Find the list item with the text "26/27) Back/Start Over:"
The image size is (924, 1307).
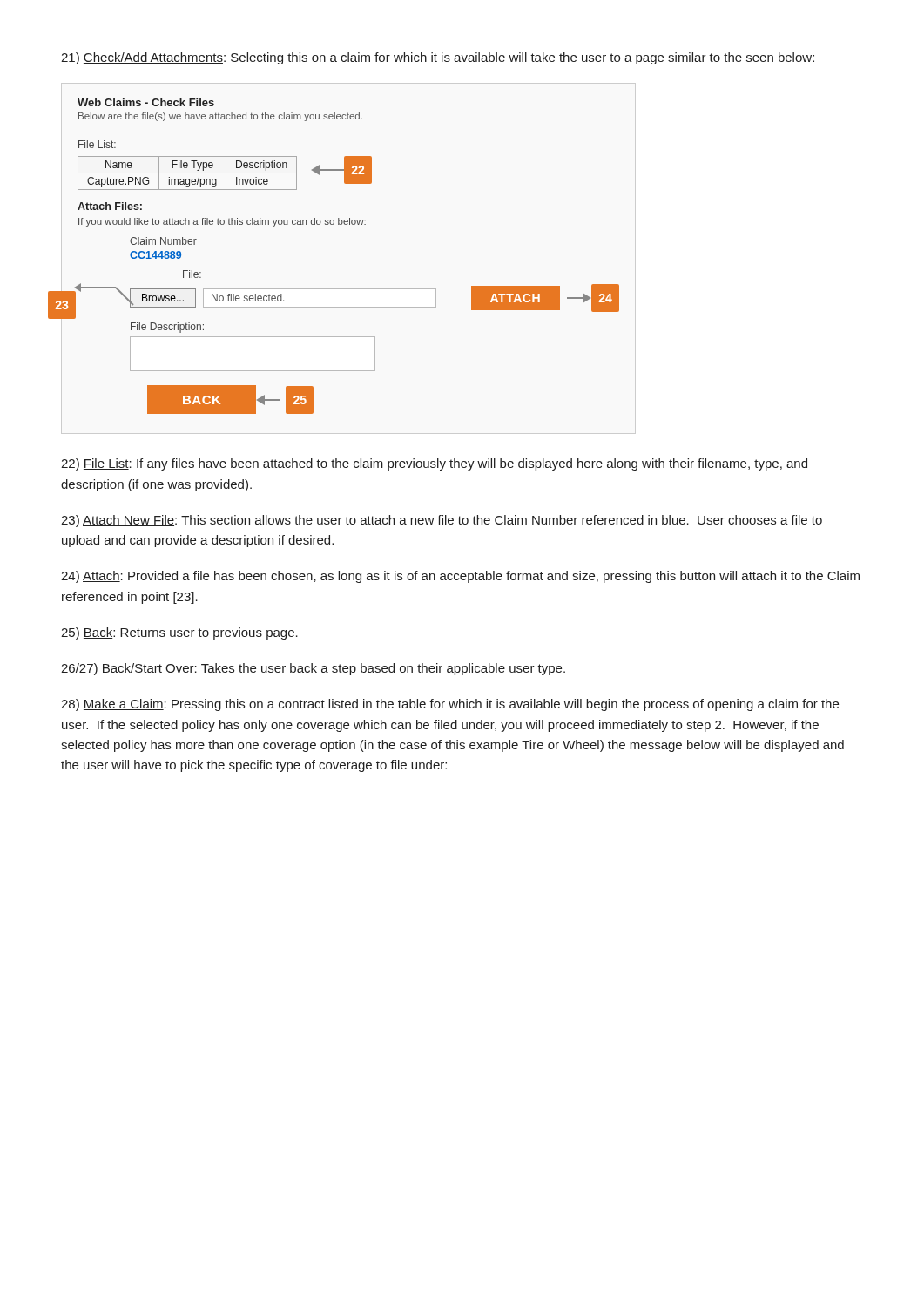[x=314, y=668]
